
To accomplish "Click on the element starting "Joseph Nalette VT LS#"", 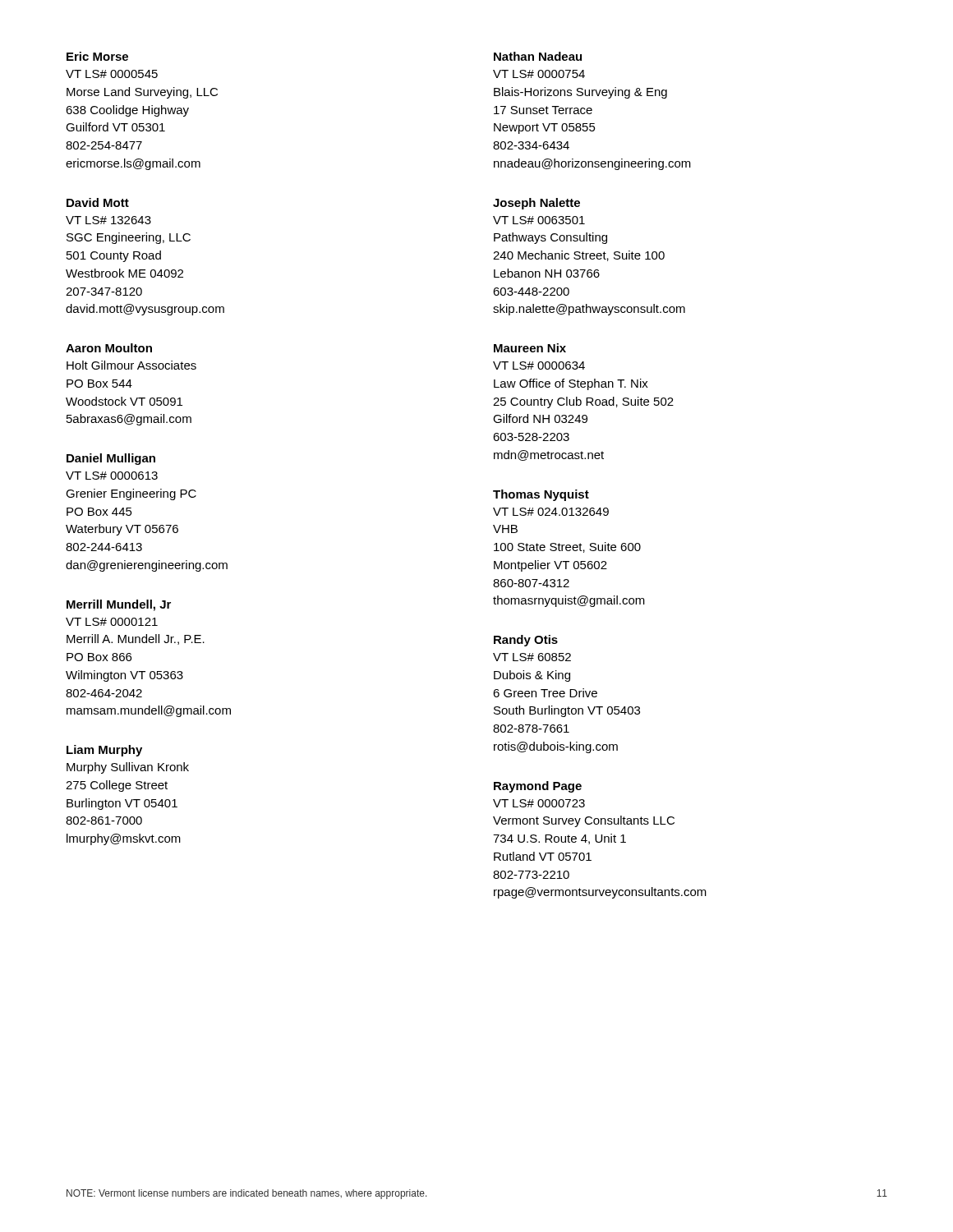I will click(536, 204).
